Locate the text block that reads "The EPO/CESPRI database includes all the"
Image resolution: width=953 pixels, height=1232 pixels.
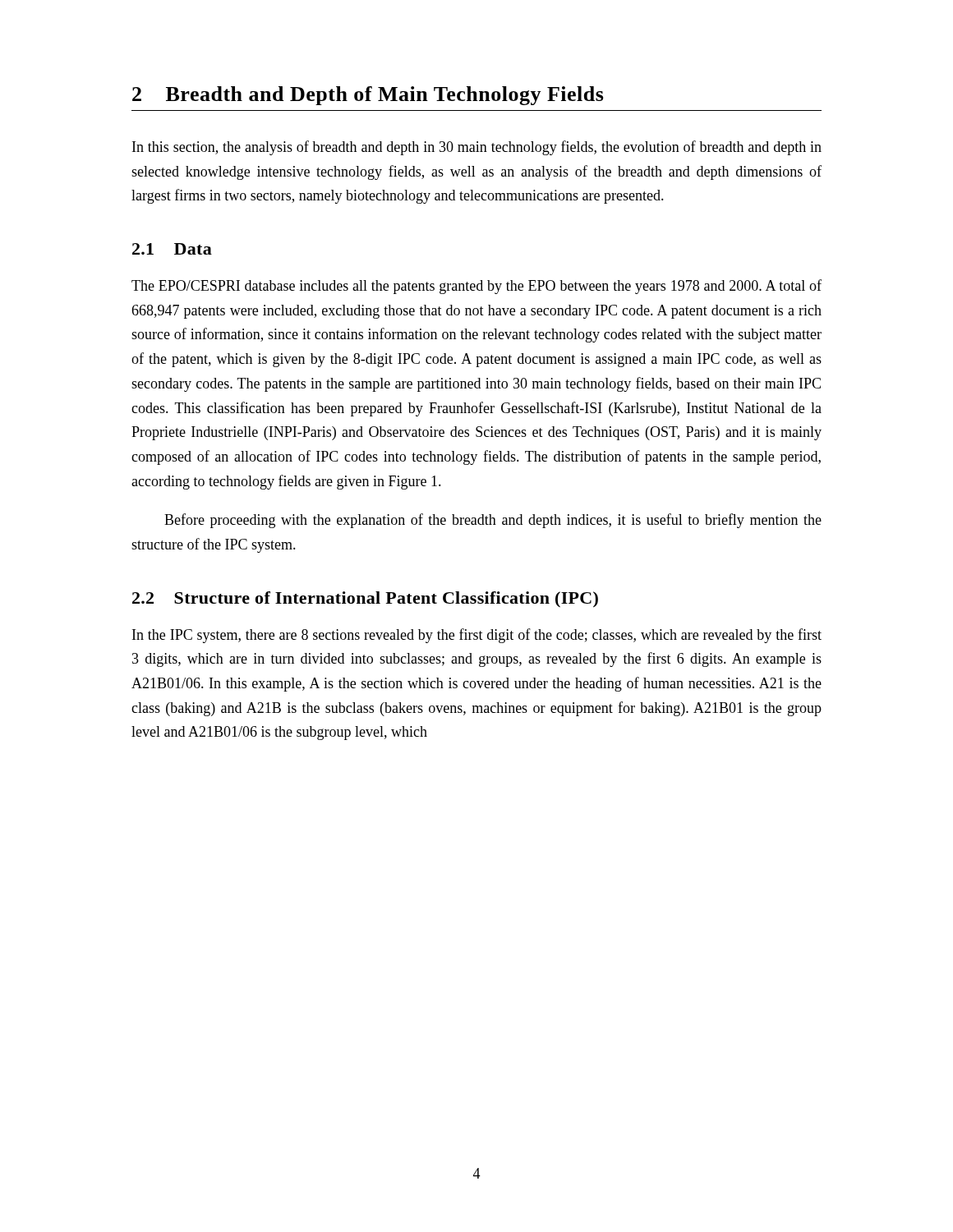tap(476, 384)
